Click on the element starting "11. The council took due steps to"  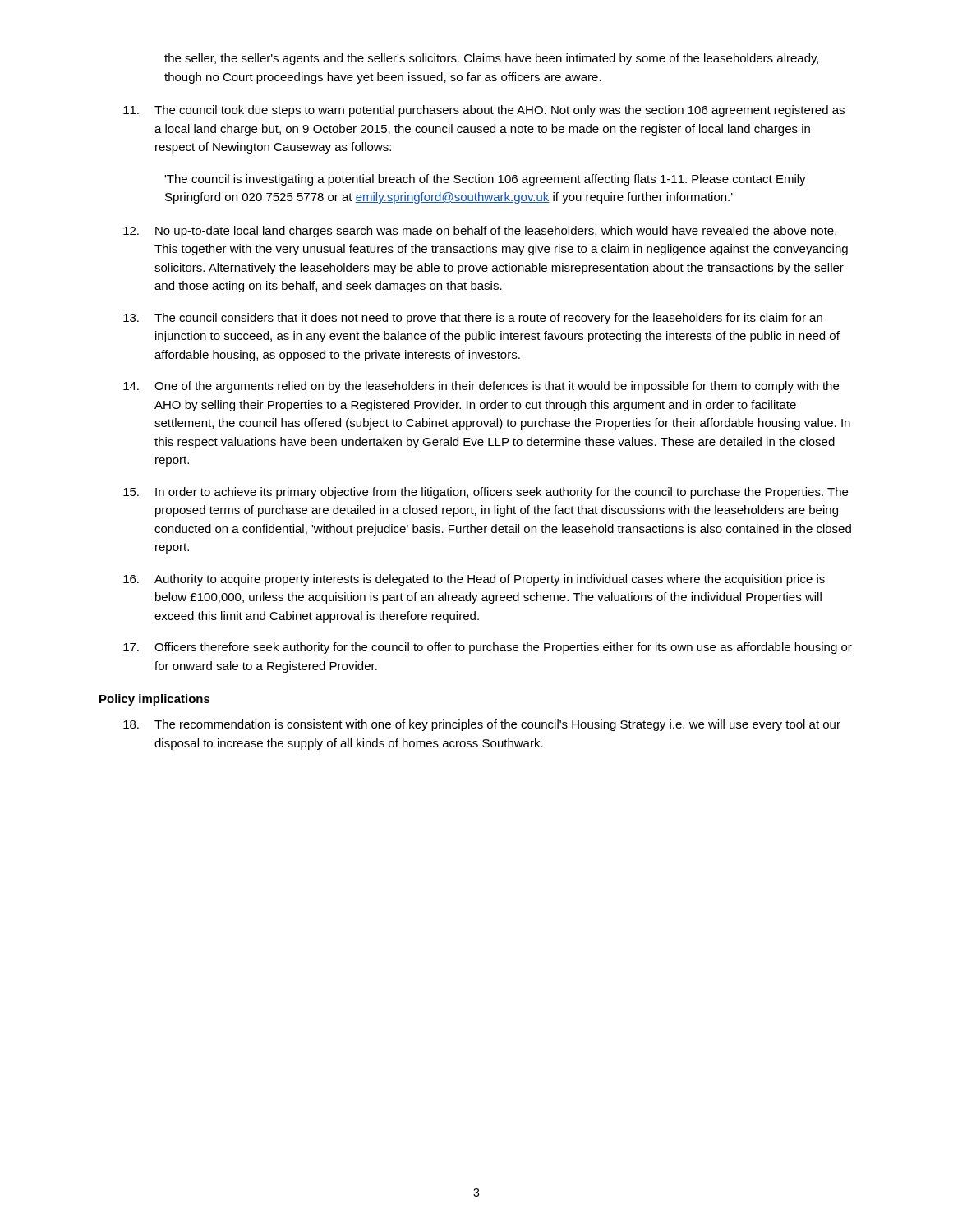click(x=476, y=129)
